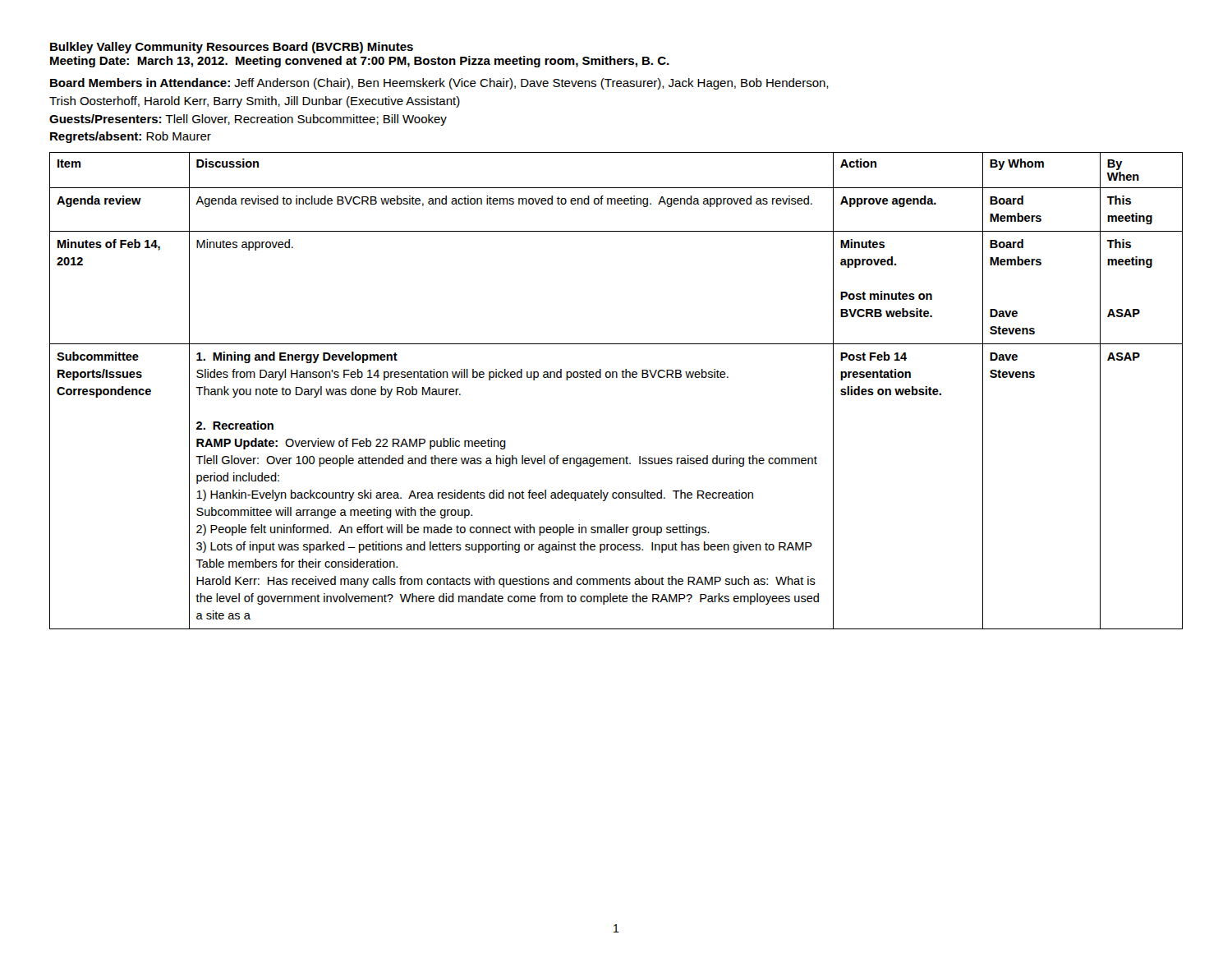
Task: Select the table
Action: click(616, 391)
